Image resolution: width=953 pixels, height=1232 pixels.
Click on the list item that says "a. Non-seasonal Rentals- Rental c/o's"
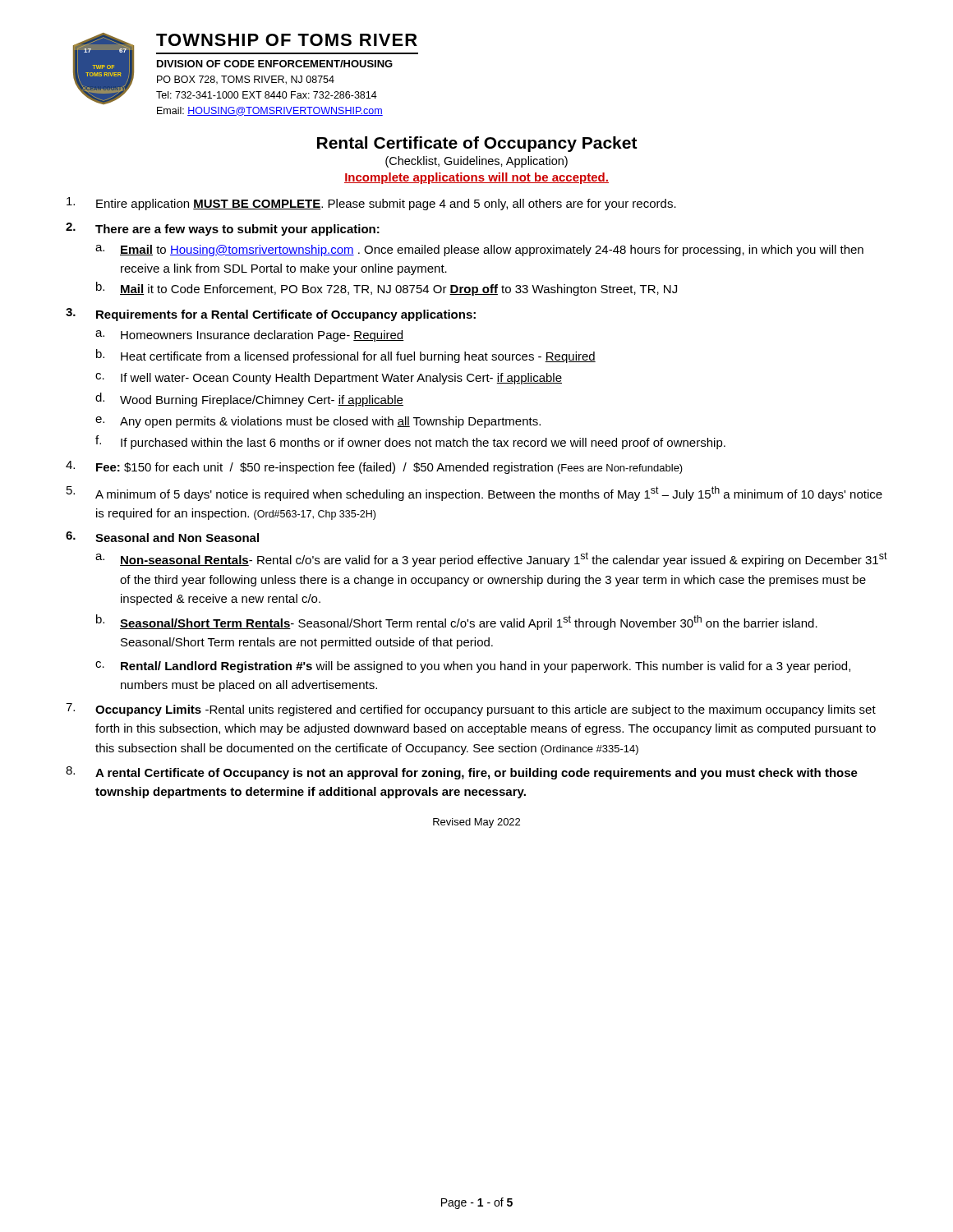[x=491, y=578]
